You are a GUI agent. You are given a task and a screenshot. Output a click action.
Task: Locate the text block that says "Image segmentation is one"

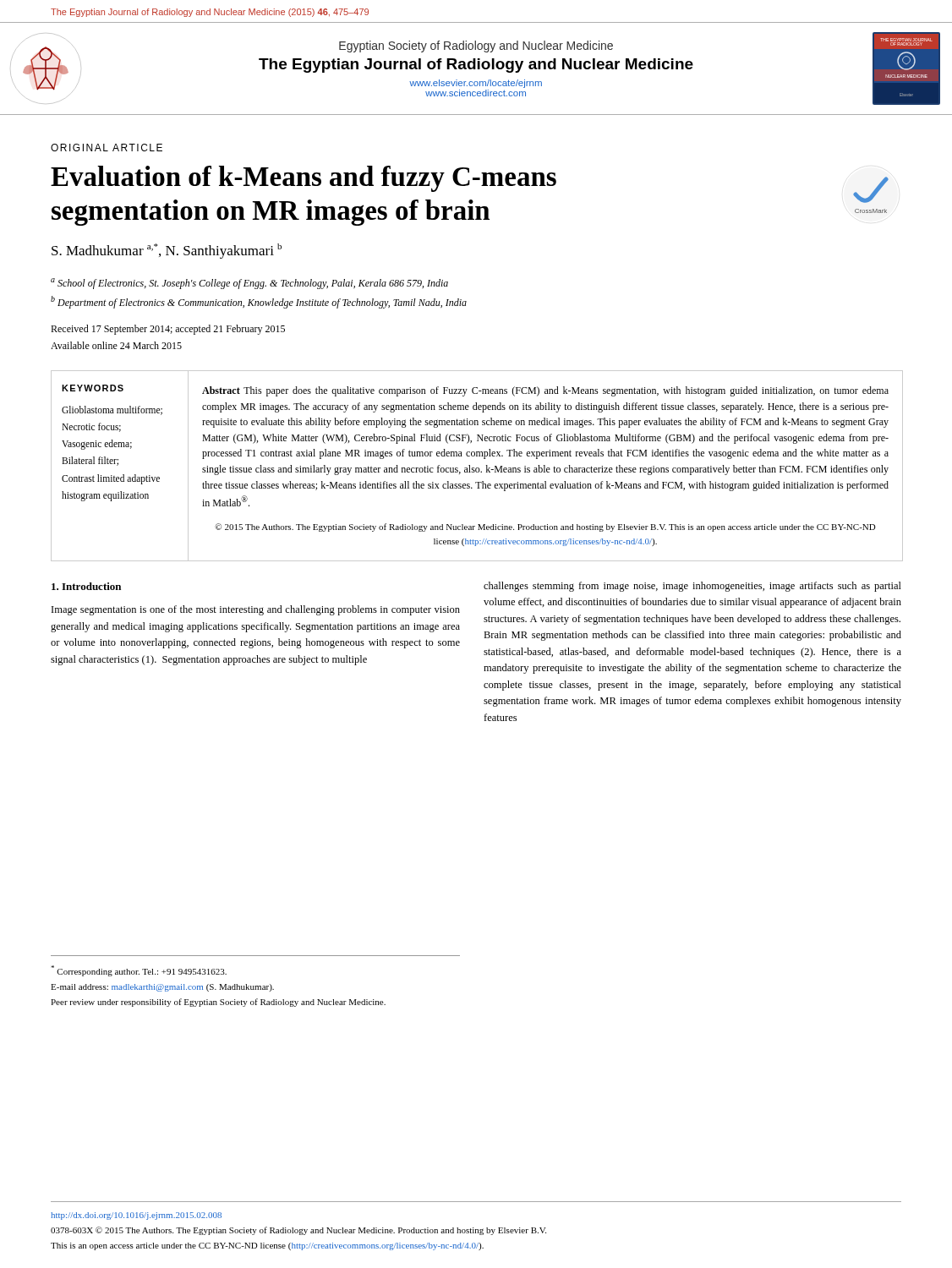255,634
